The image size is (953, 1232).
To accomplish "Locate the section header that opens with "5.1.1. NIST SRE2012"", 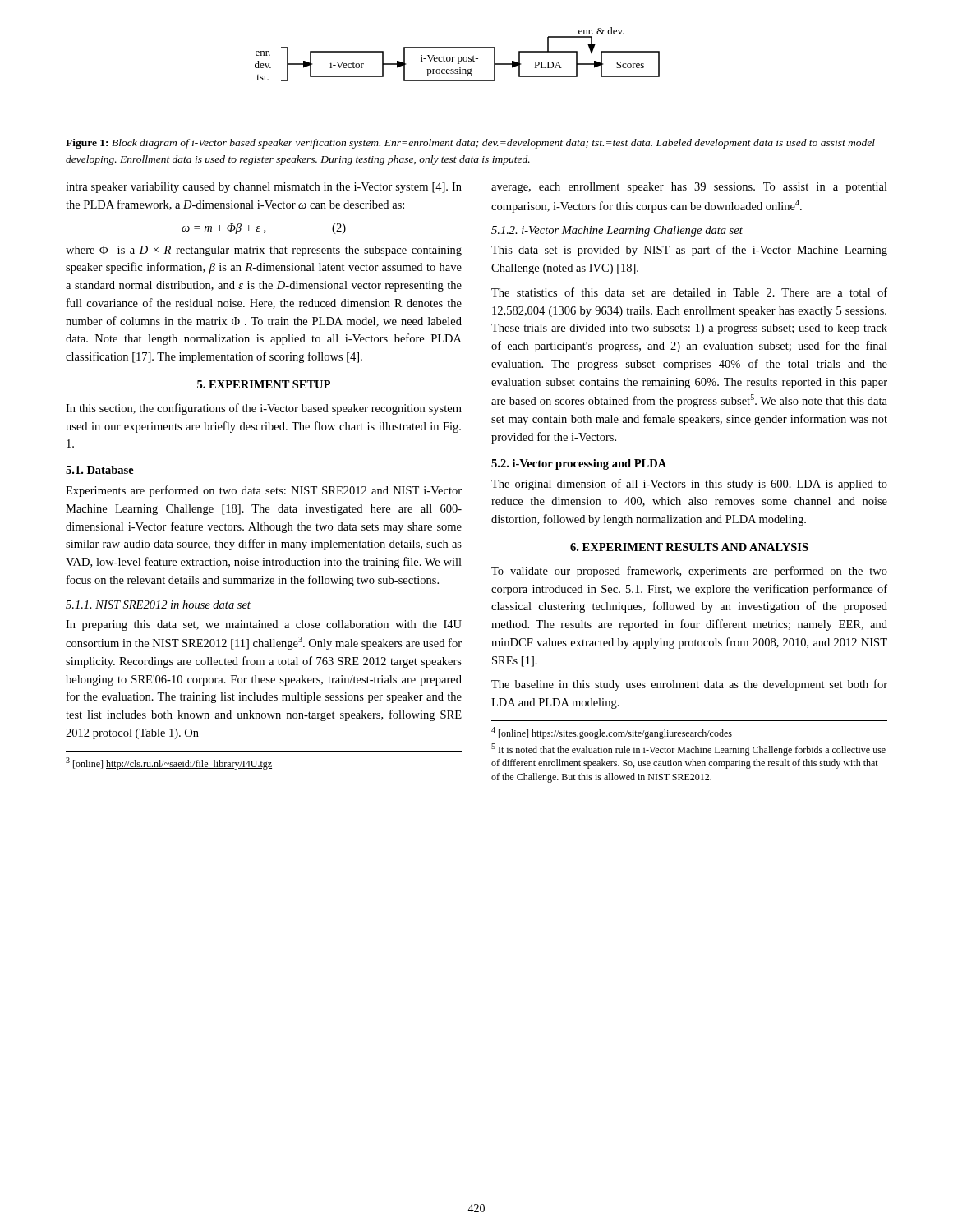I will [158, 604].
